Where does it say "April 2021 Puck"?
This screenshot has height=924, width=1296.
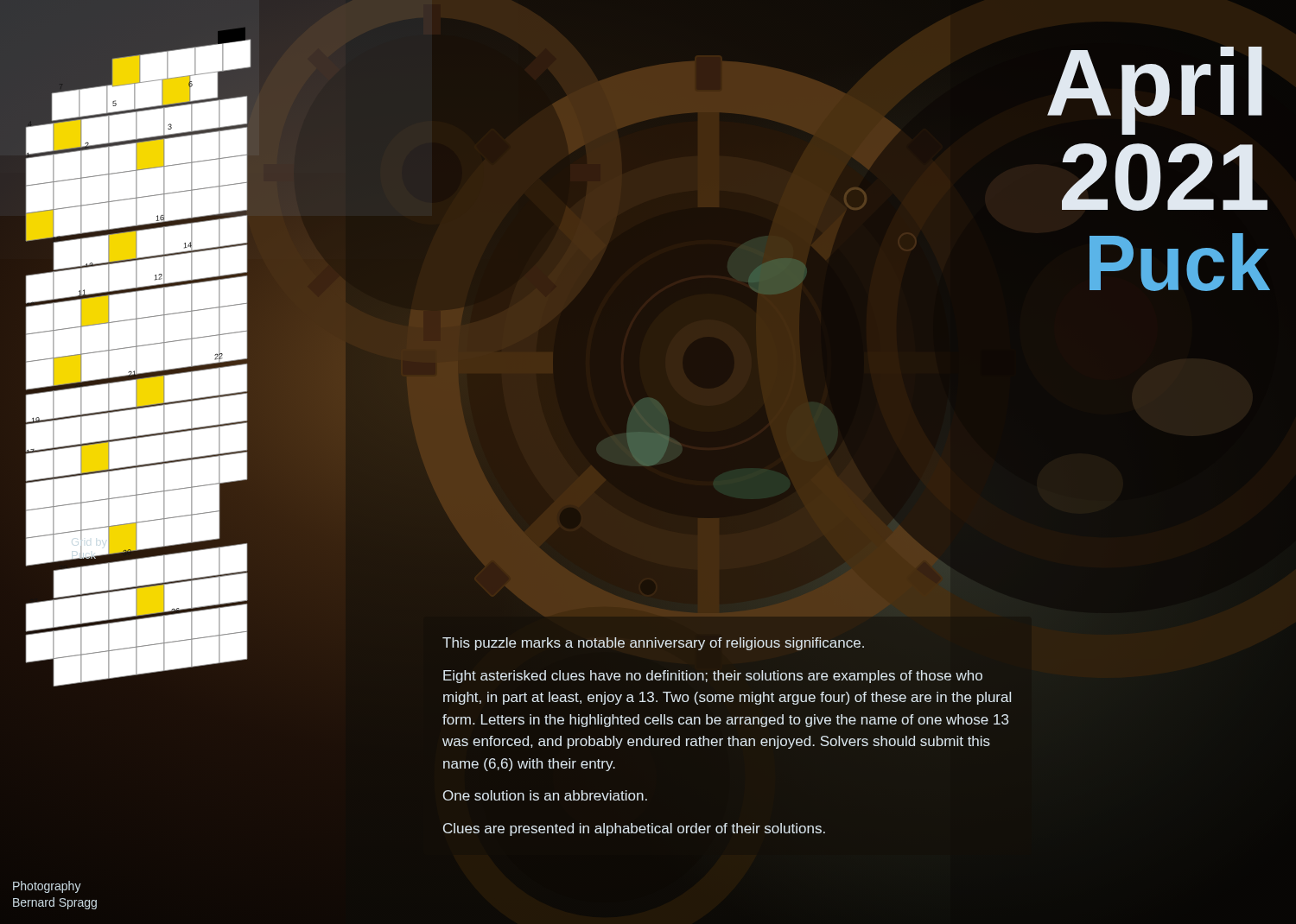[1158, 168]
